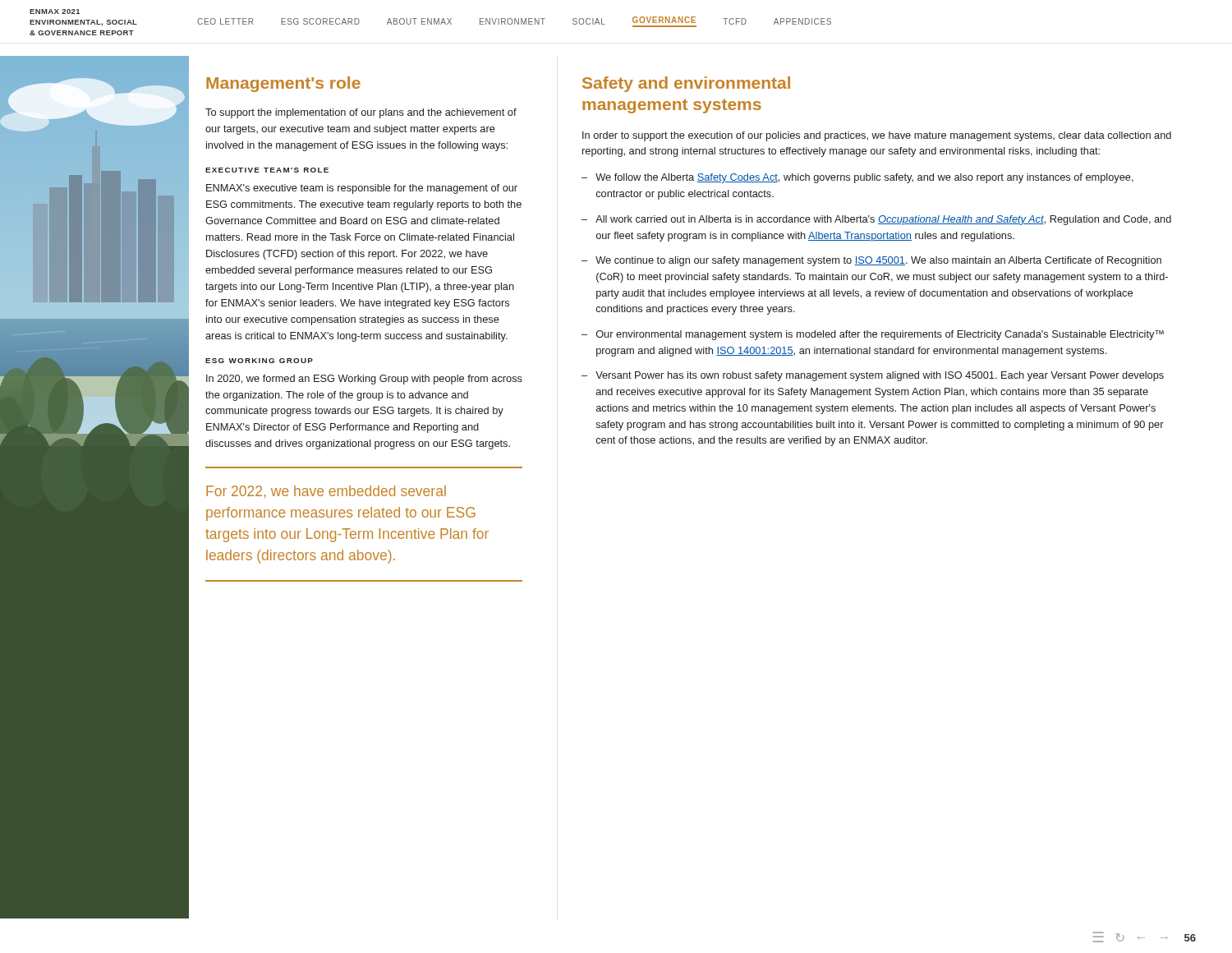Locate the text block that says "To support the implementation of our plans and"
The height and width of the screenshot is (953, 1232).
click(361, 129)
